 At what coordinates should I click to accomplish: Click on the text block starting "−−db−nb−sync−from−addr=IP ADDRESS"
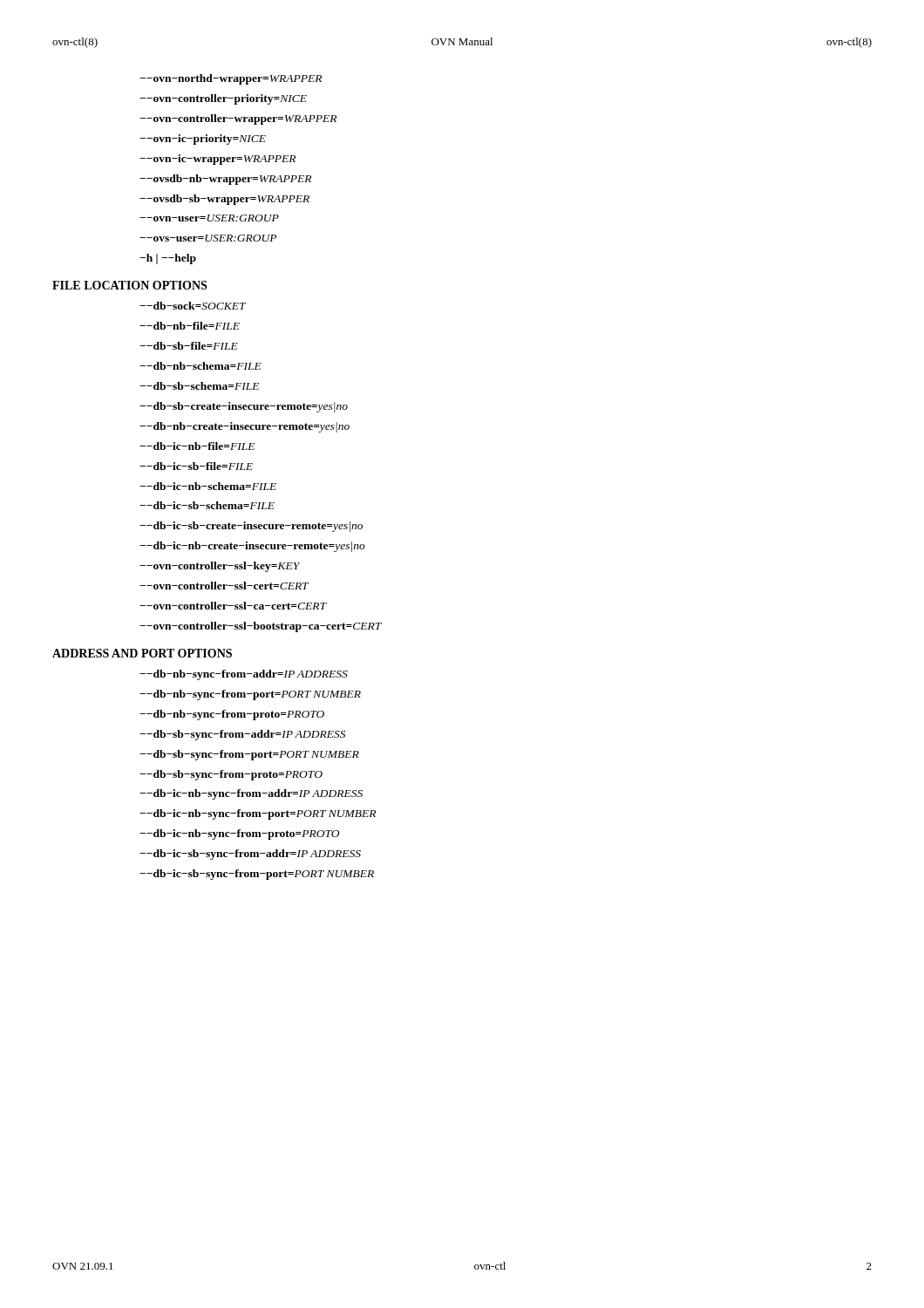(x=244, y=673)
